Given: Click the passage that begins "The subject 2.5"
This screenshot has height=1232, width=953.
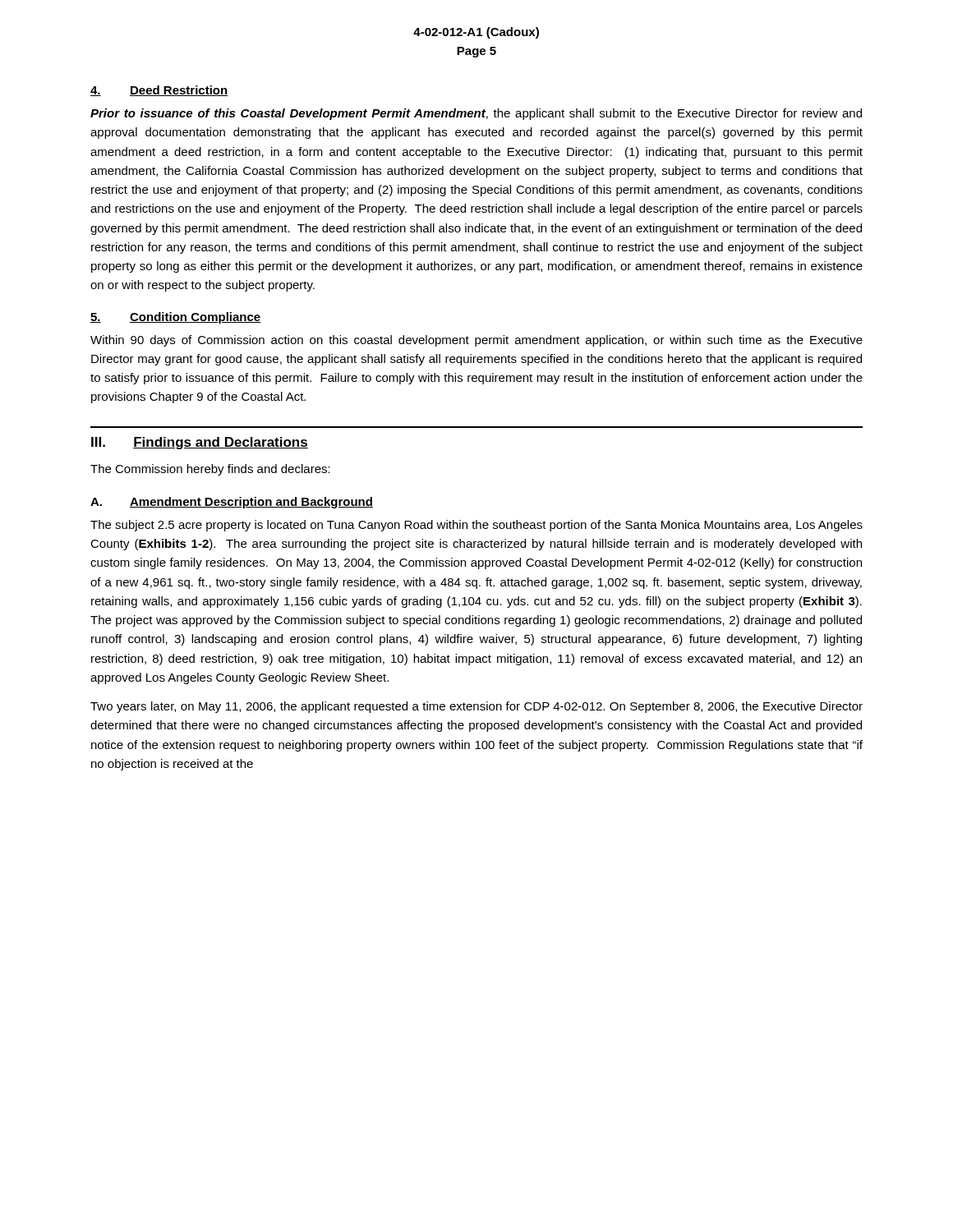Looking at the screenshot, I should [x=476, y=601].
